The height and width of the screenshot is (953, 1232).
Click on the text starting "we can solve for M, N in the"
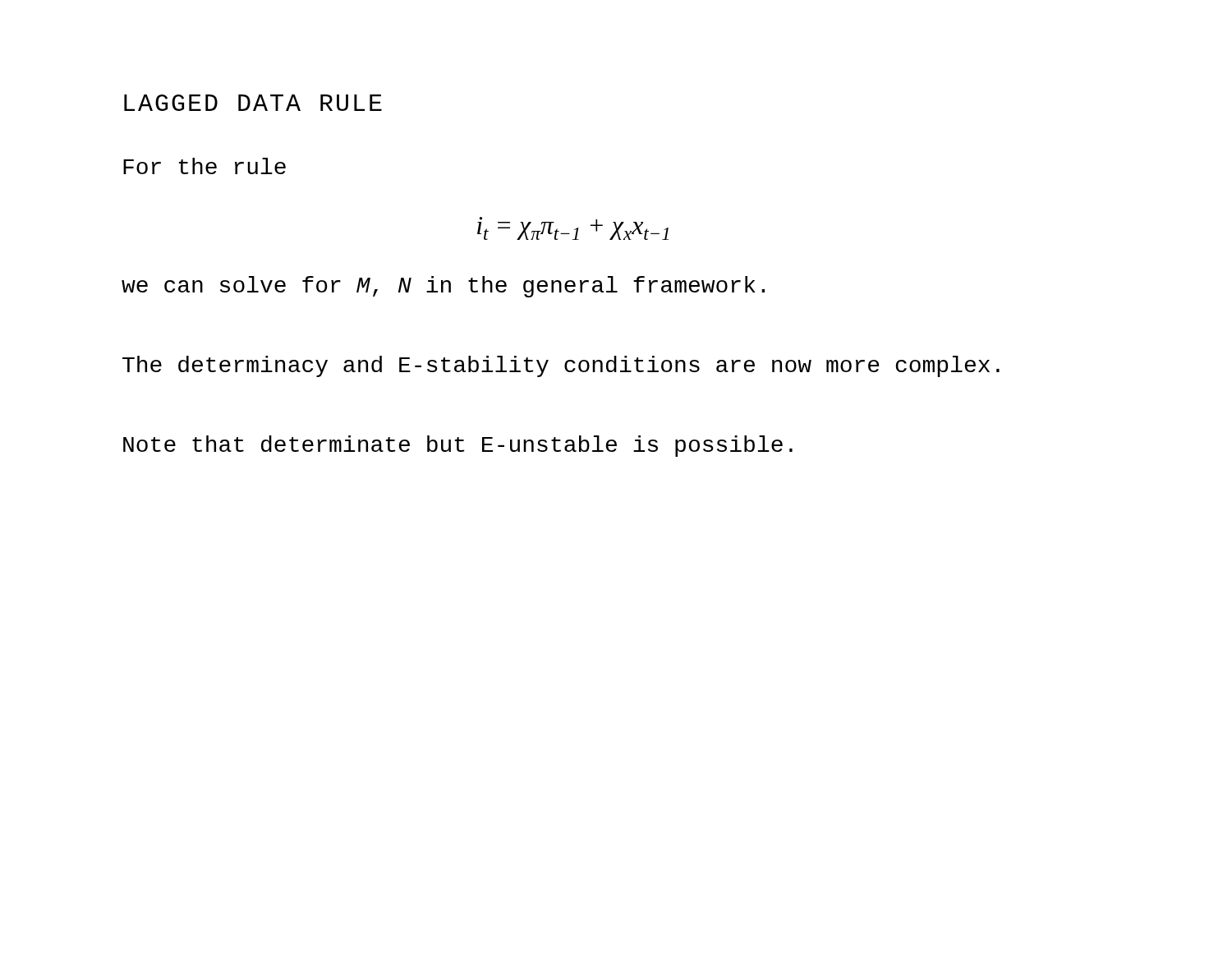pyautogui.click(x=446, y=287)
